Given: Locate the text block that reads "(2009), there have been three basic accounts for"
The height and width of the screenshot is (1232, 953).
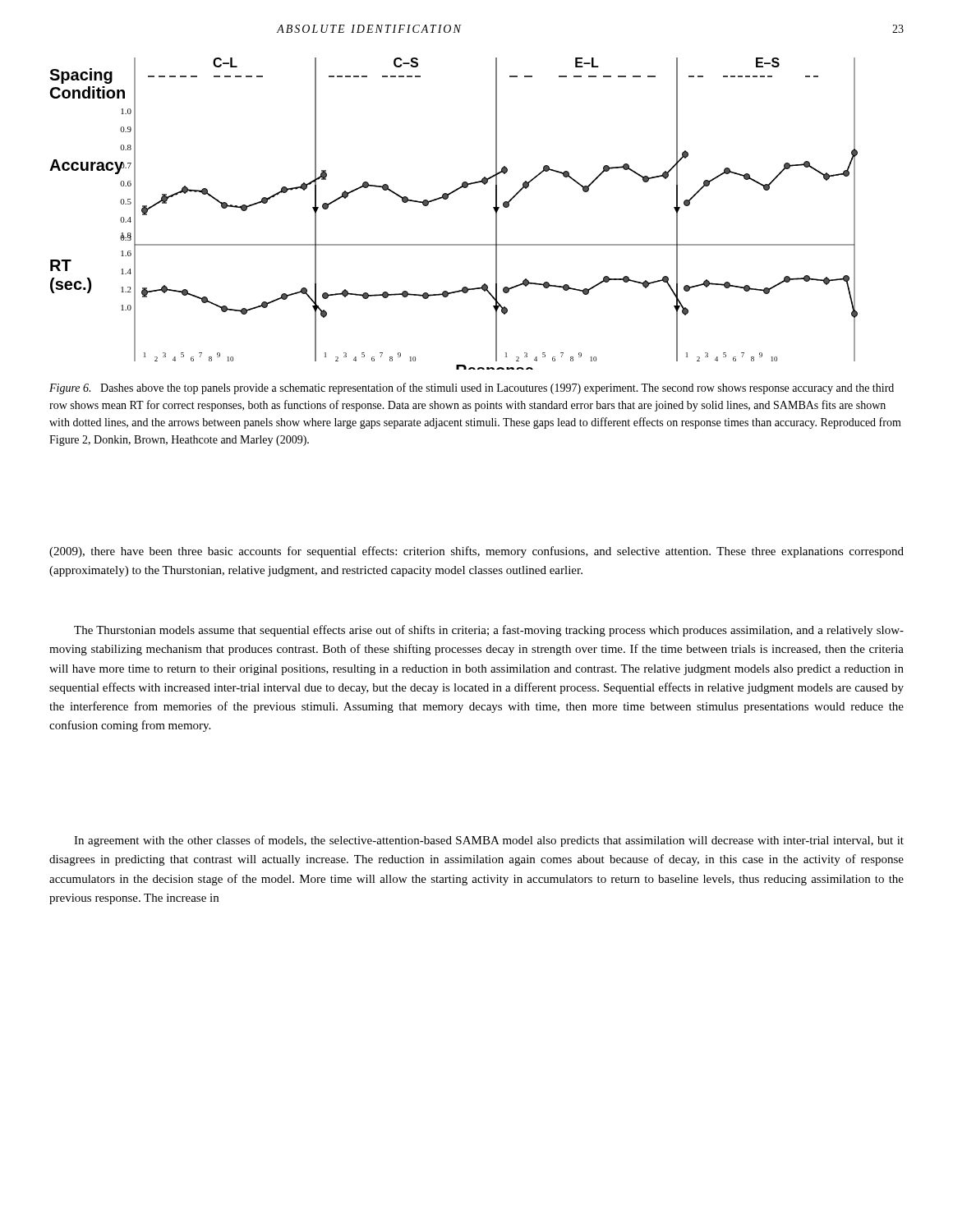Looking at the screenshot, I should [476, 561].
